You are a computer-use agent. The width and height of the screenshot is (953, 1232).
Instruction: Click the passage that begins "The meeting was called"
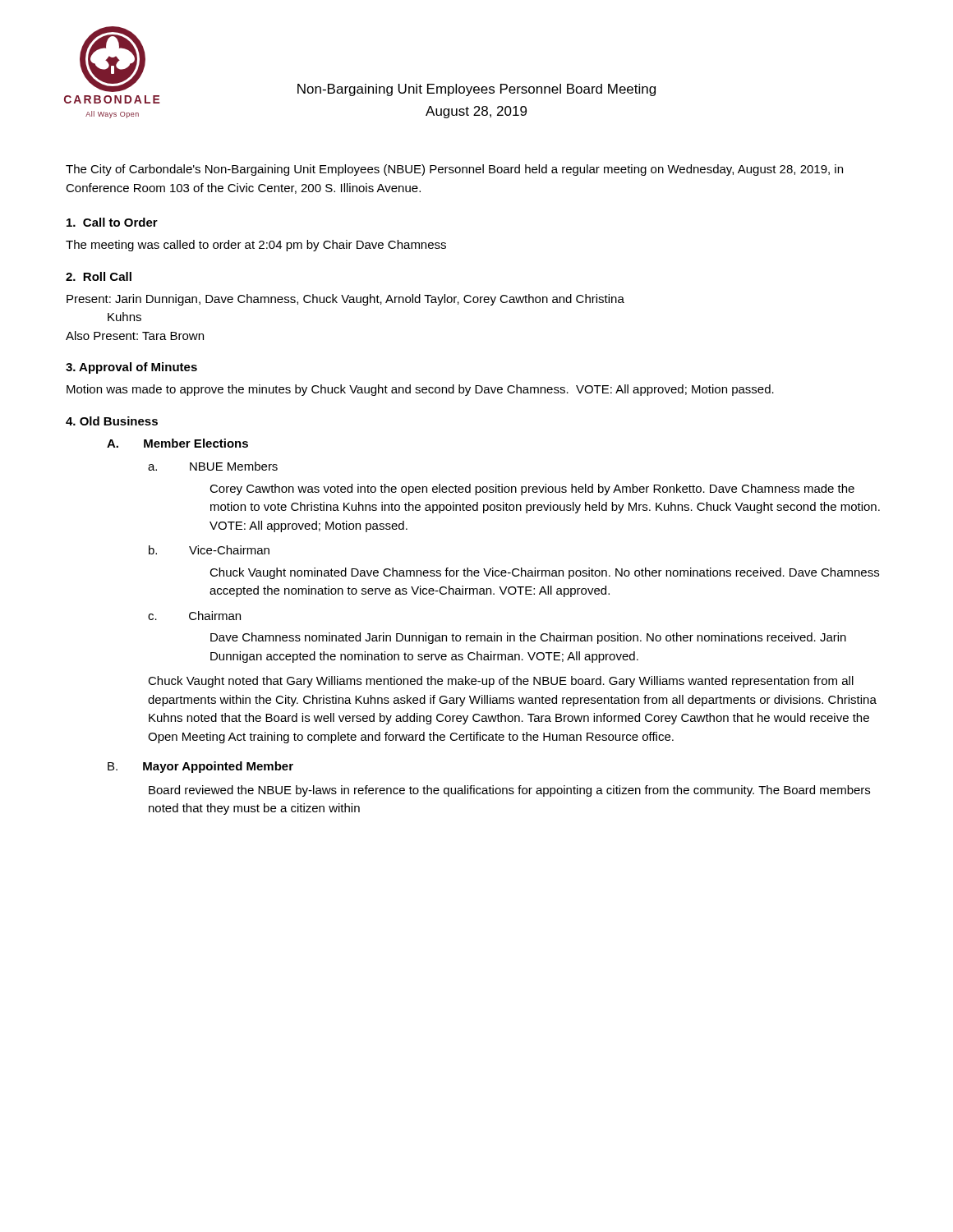click(x=256, y=244)
